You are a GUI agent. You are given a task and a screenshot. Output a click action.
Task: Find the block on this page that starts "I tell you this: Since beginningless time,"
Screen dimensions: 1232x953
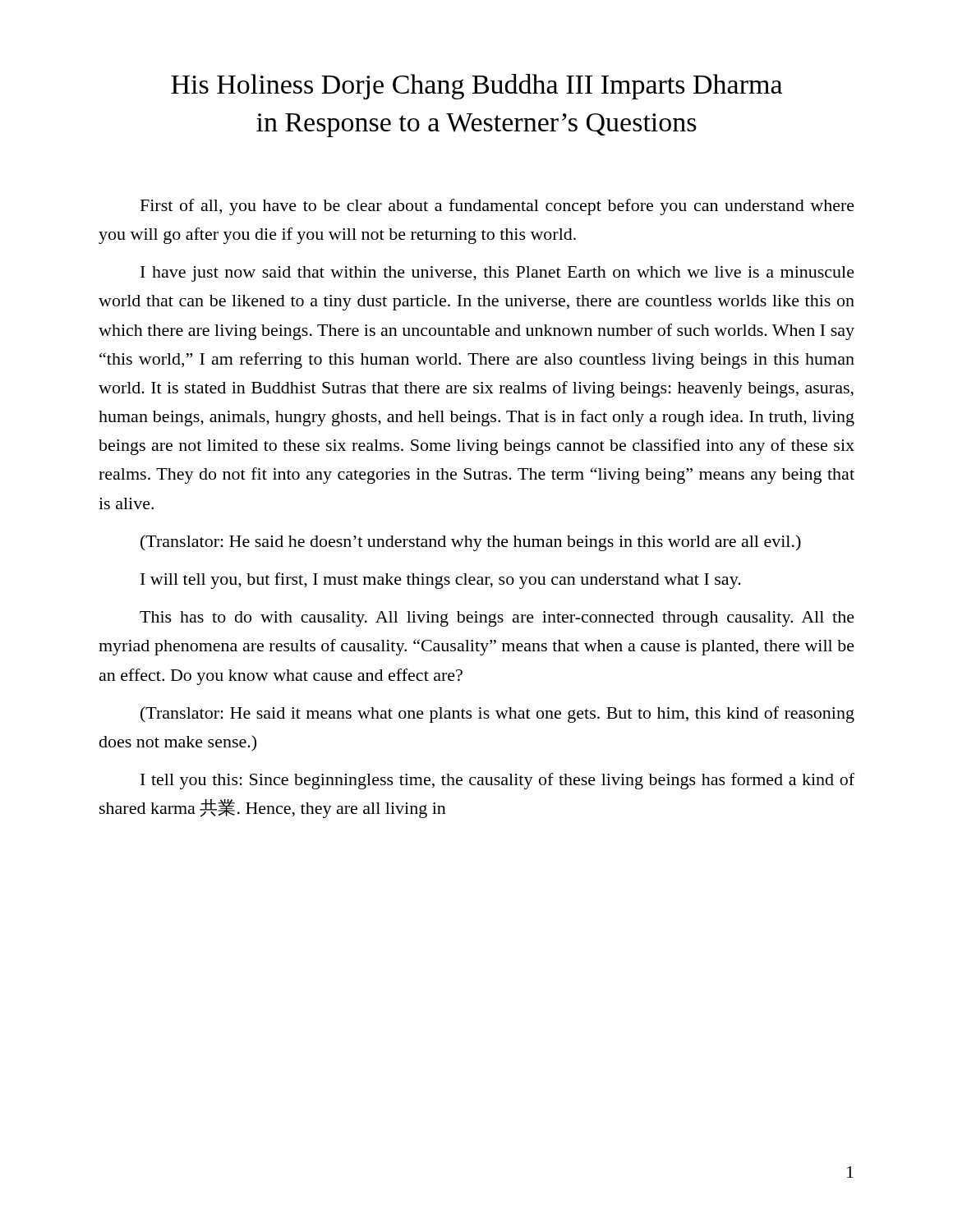[x=476, y=794]
